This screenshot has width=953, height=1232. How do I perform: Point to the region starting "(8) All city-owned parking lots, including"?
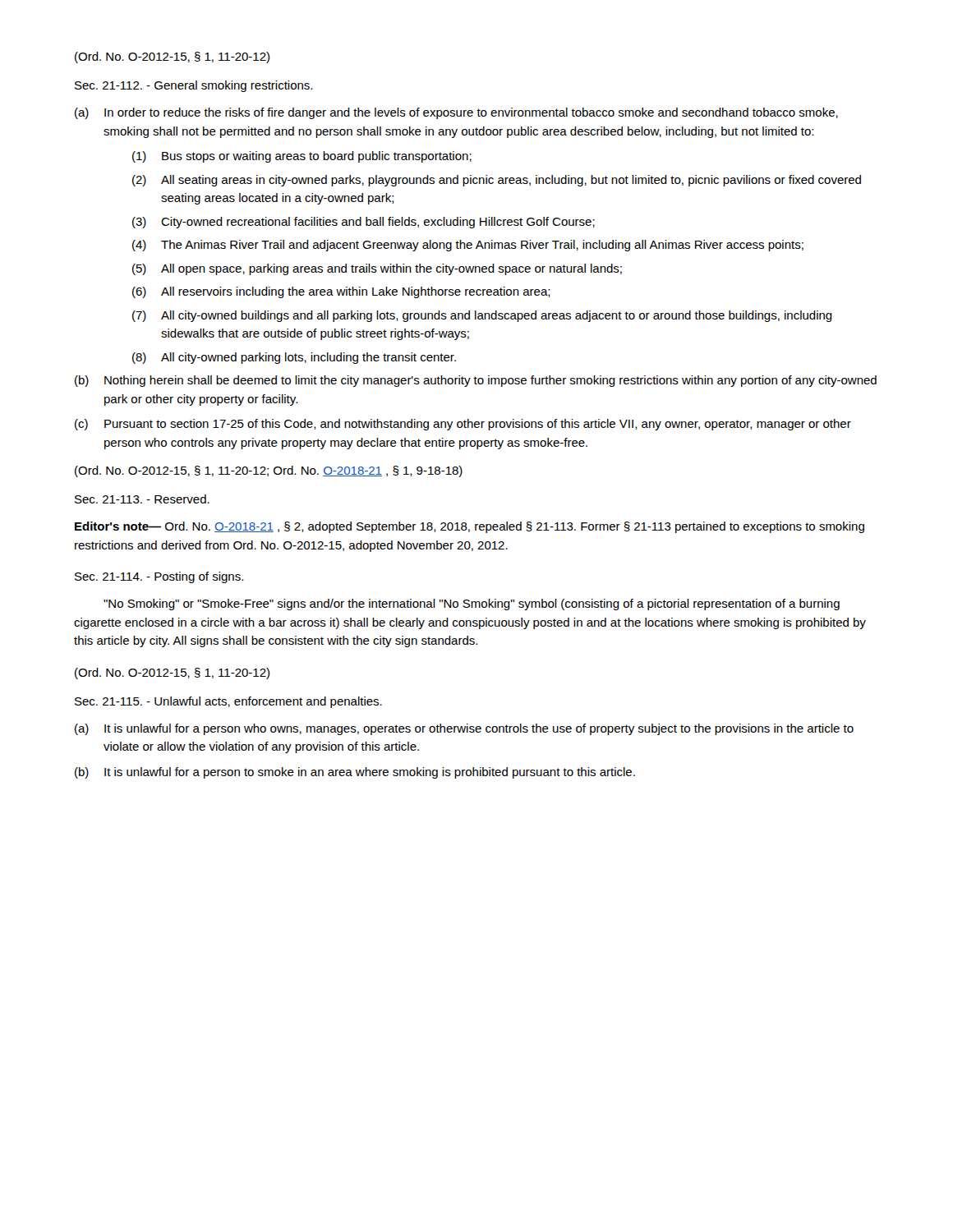pos(294,357)
